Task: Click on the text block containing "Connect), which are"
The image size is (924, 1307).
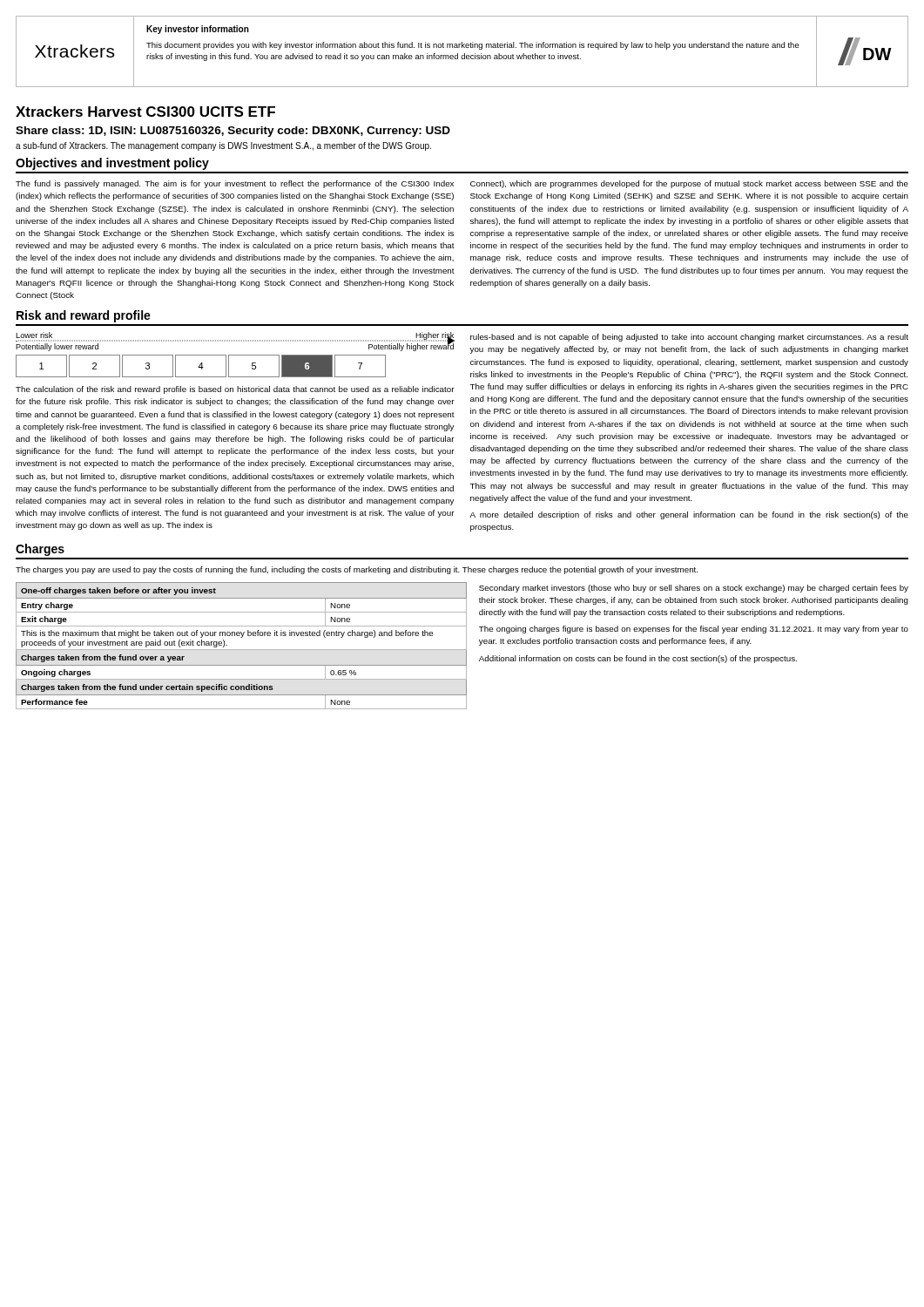Action: [689, 233]
